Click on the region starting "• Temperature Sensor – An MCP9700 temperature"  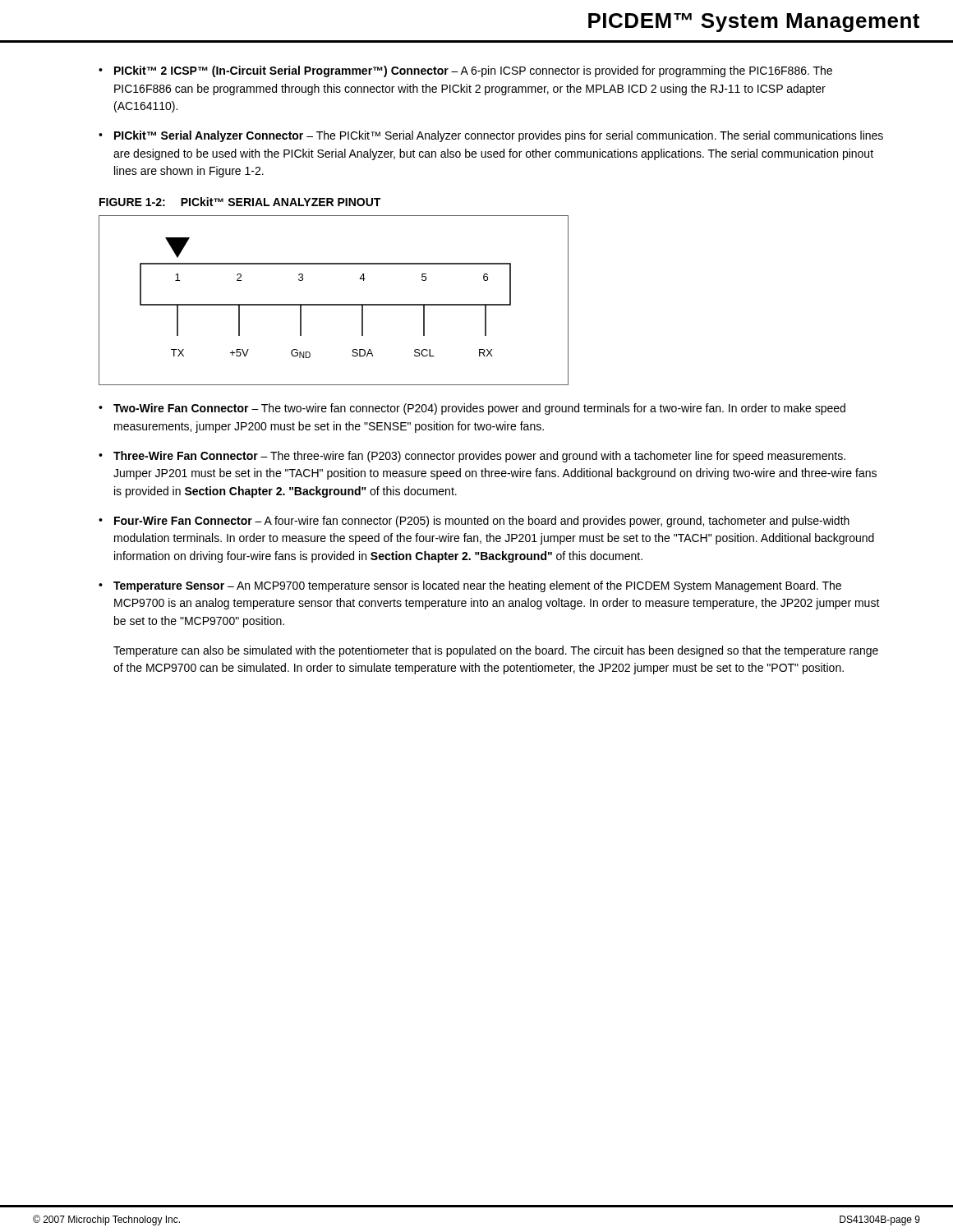[493, 604]
